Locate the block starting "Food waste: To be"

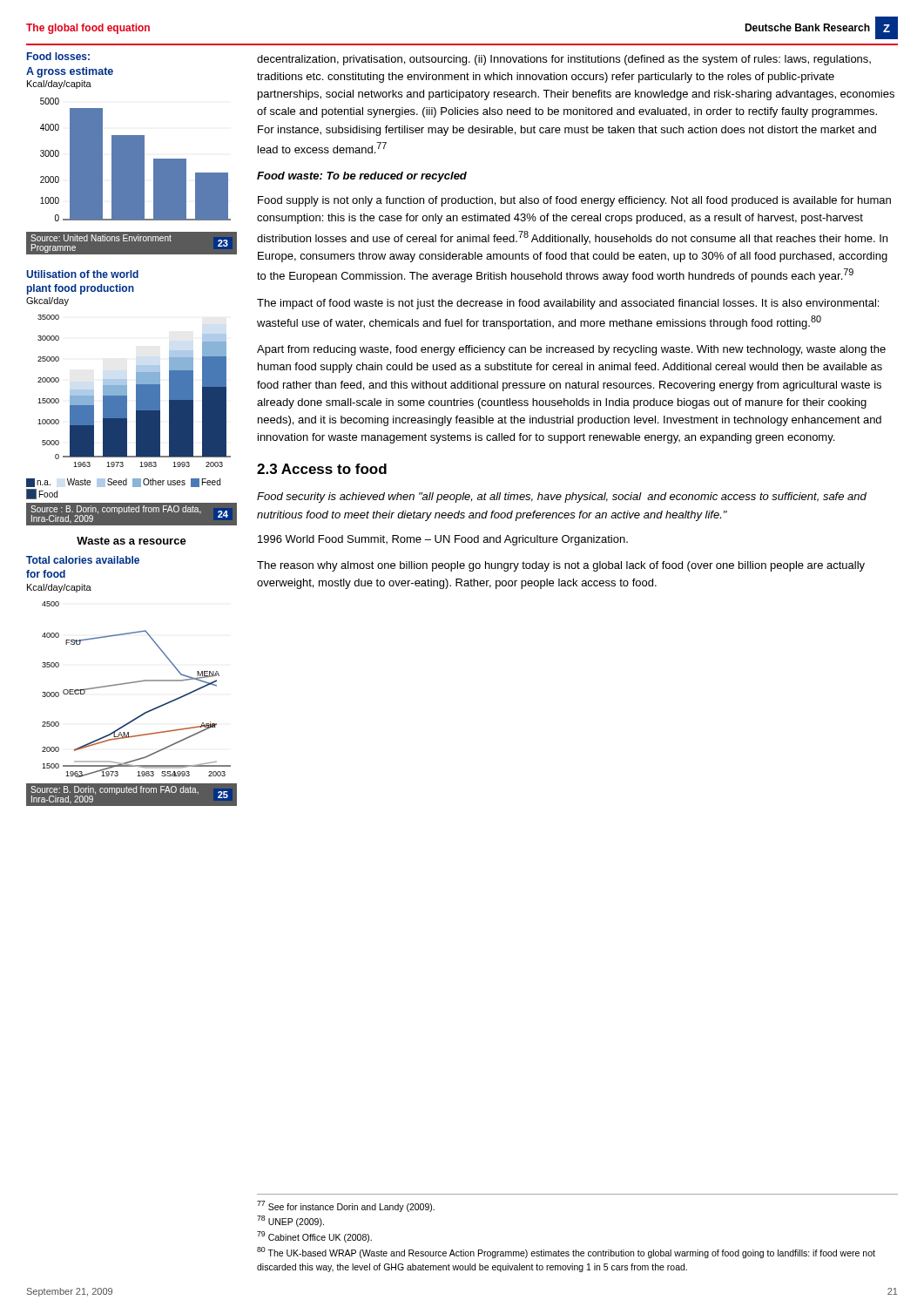[x=362, y=176]
